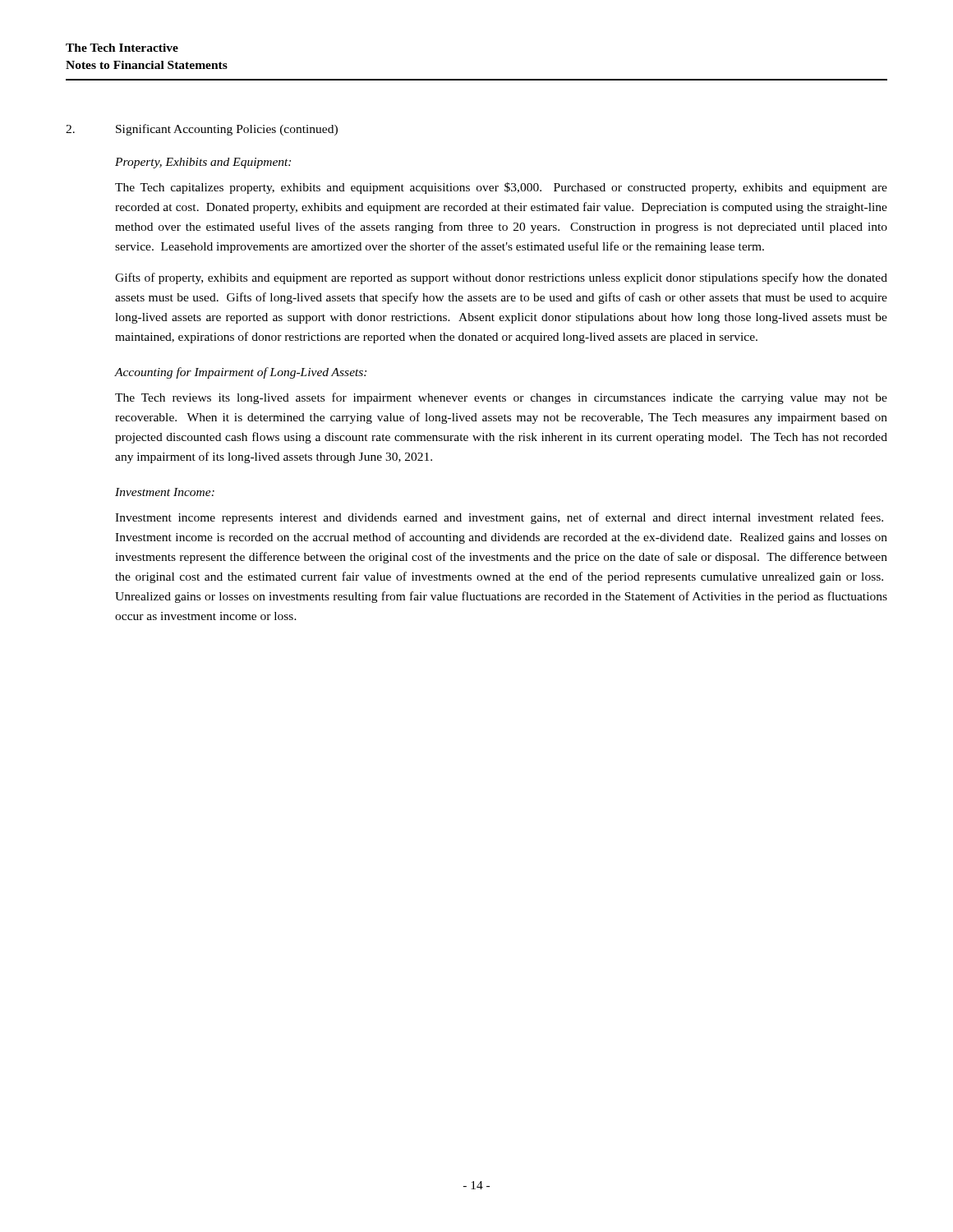The height and width of the screenshot is (1232, 953).
Task: Find the block starting "Property, Exhibits and Equipment:"
Action: tap(204, 161)
